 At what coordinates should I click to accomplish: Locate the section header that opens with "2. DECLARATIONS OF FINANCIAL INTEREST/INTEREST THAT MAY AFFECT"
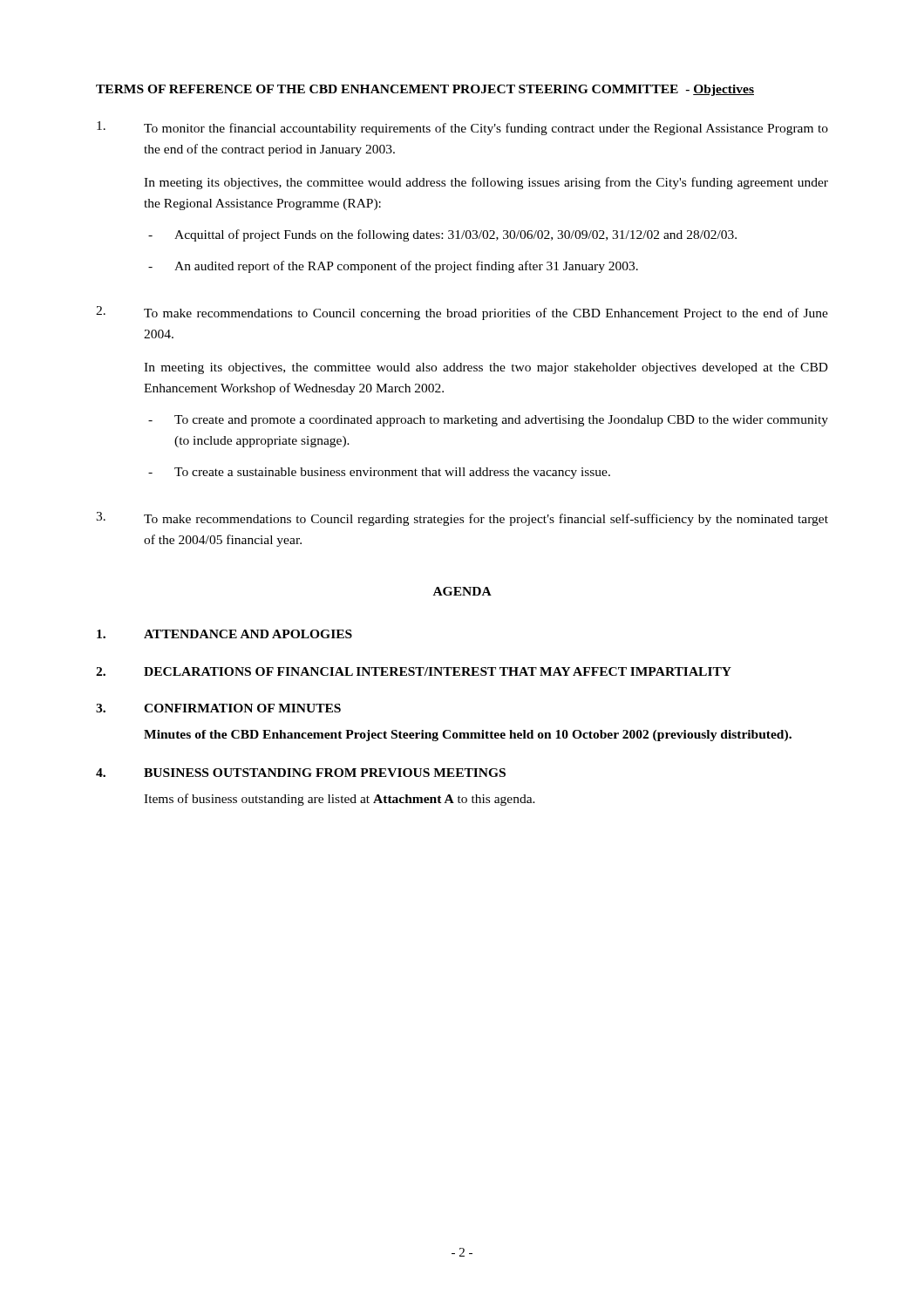click(x=462, y=671)
